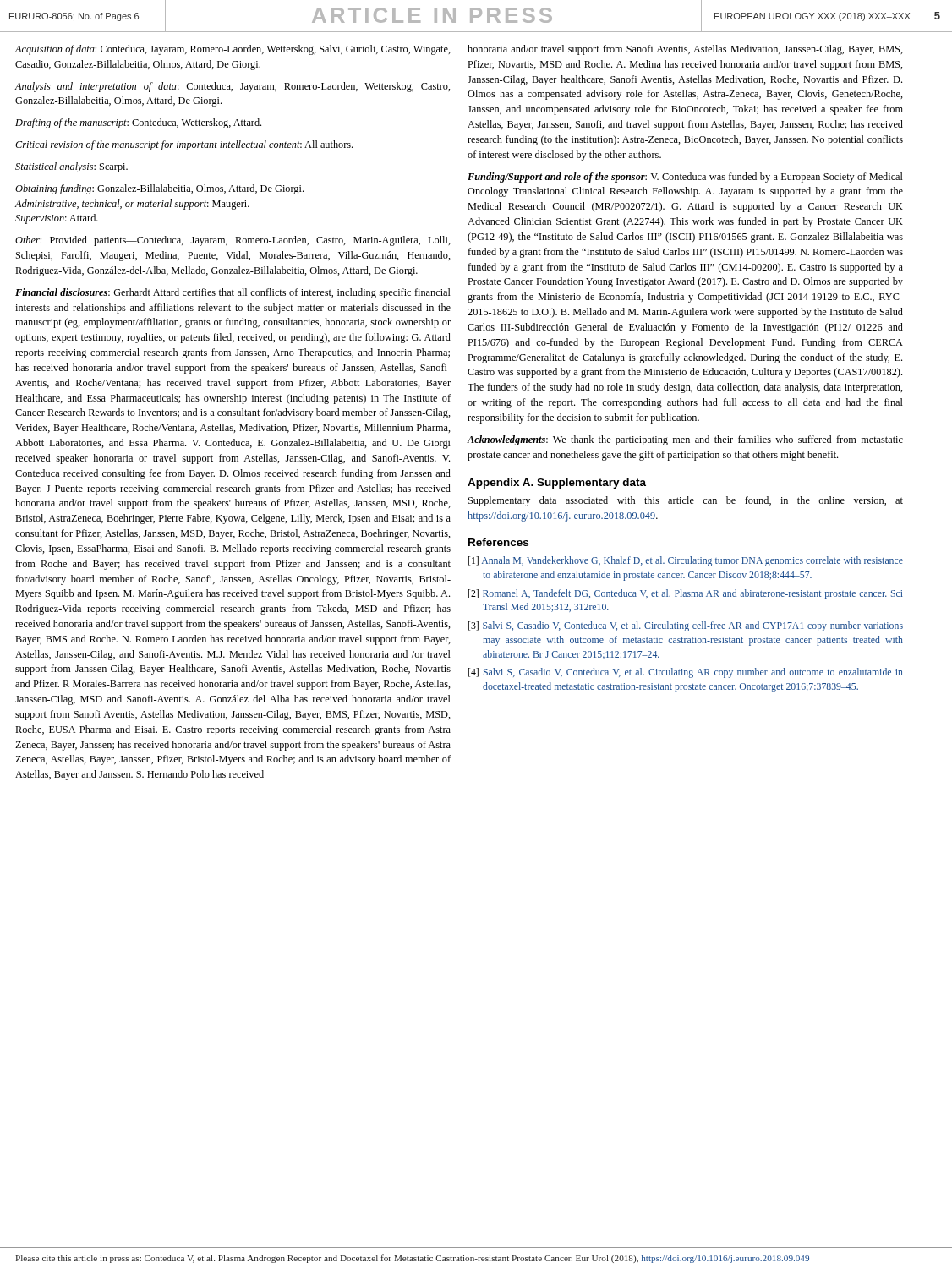Navigate to the element starting "Obtaining funding: Gonzalez-Billalabeitia, Olmos, Attard, De"
The width and height of the screenshot is (952, 1268).
(x=160, y=203)
